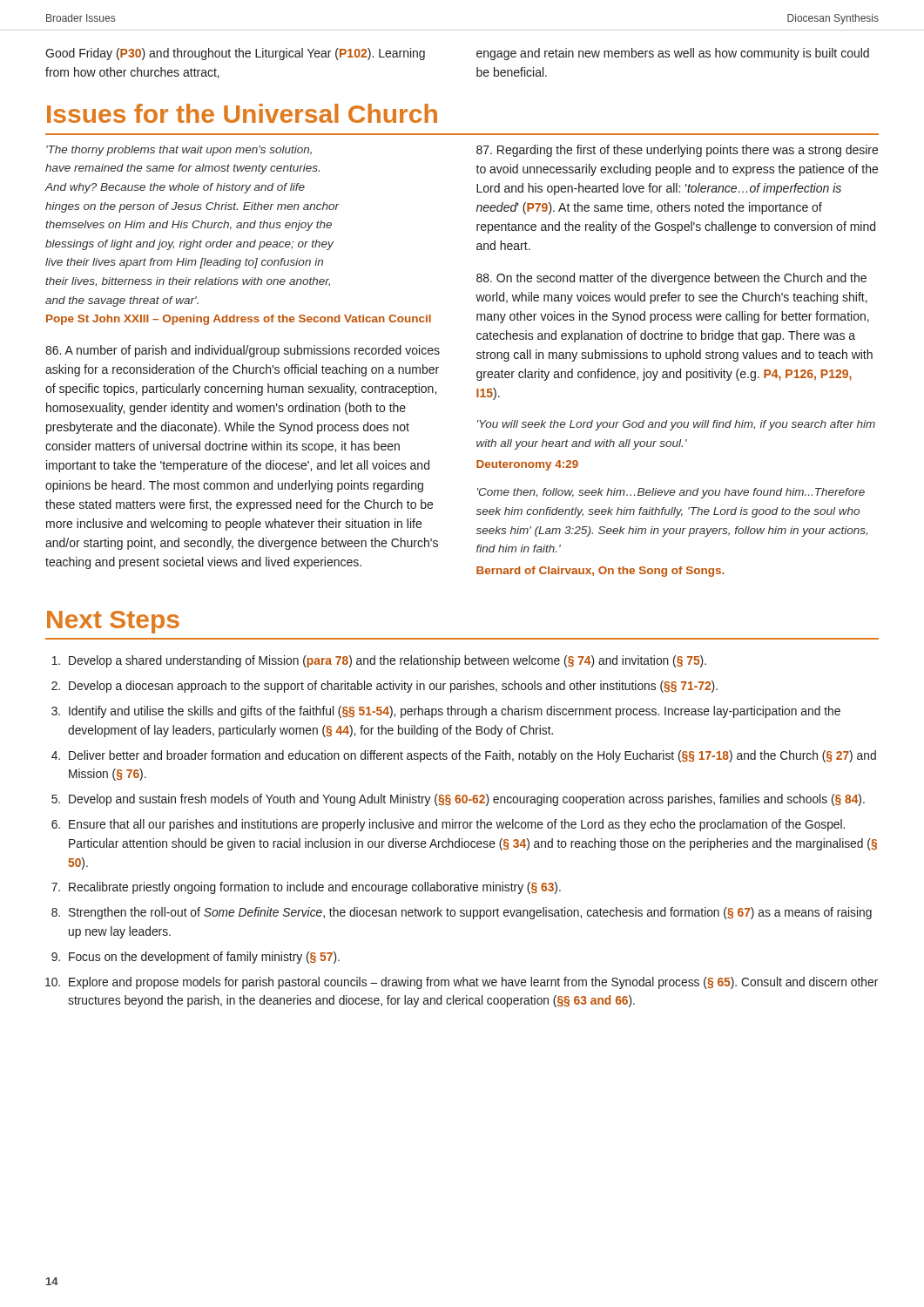Viewport: 924px width, 1307px height.
Task: Select the list item that reads "Ensure that all our parishes and institutions"
Action: tap(473, 844)
